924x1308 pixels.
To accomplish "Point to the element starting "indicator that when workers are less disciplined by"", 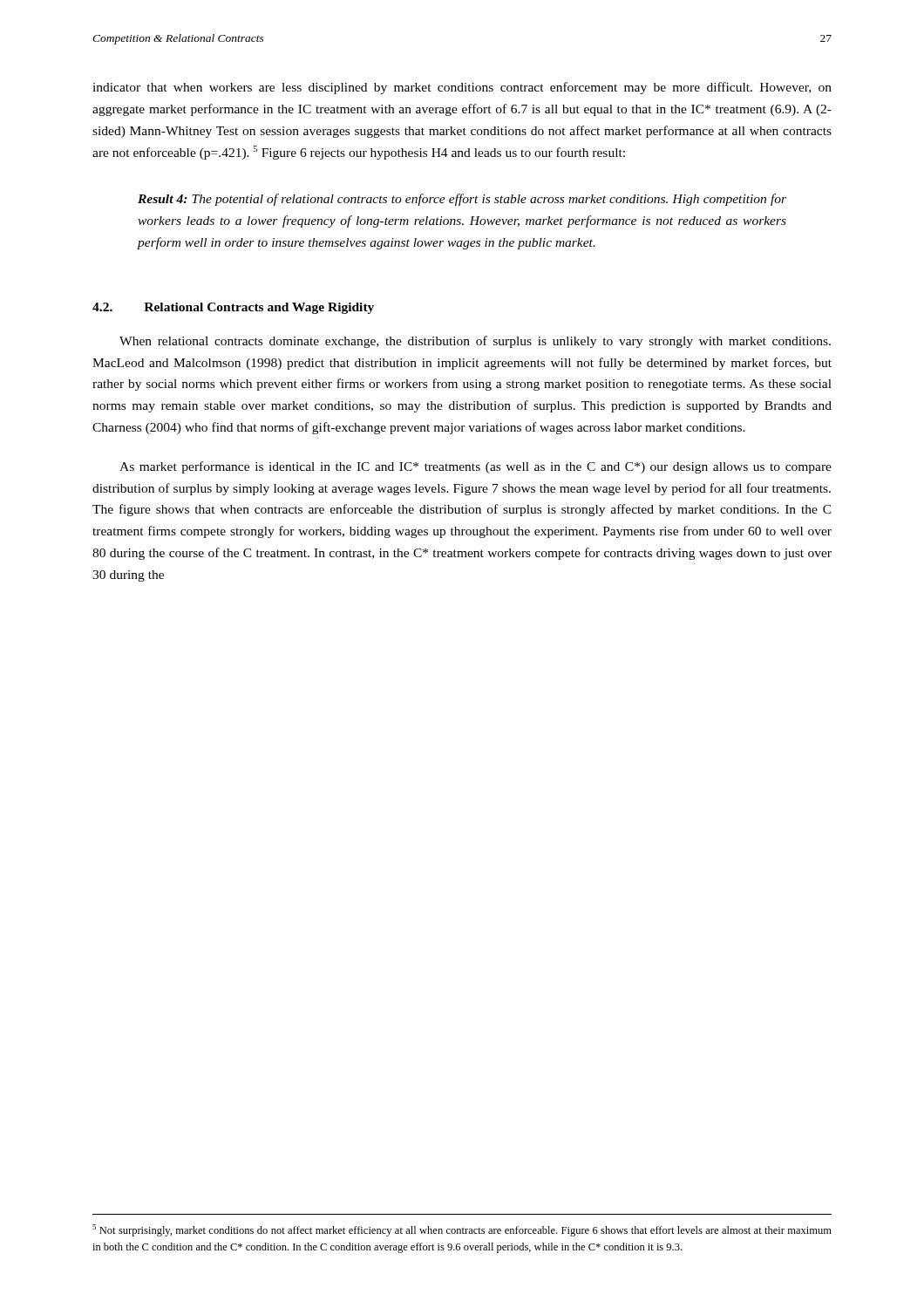I will coord(462,121).
